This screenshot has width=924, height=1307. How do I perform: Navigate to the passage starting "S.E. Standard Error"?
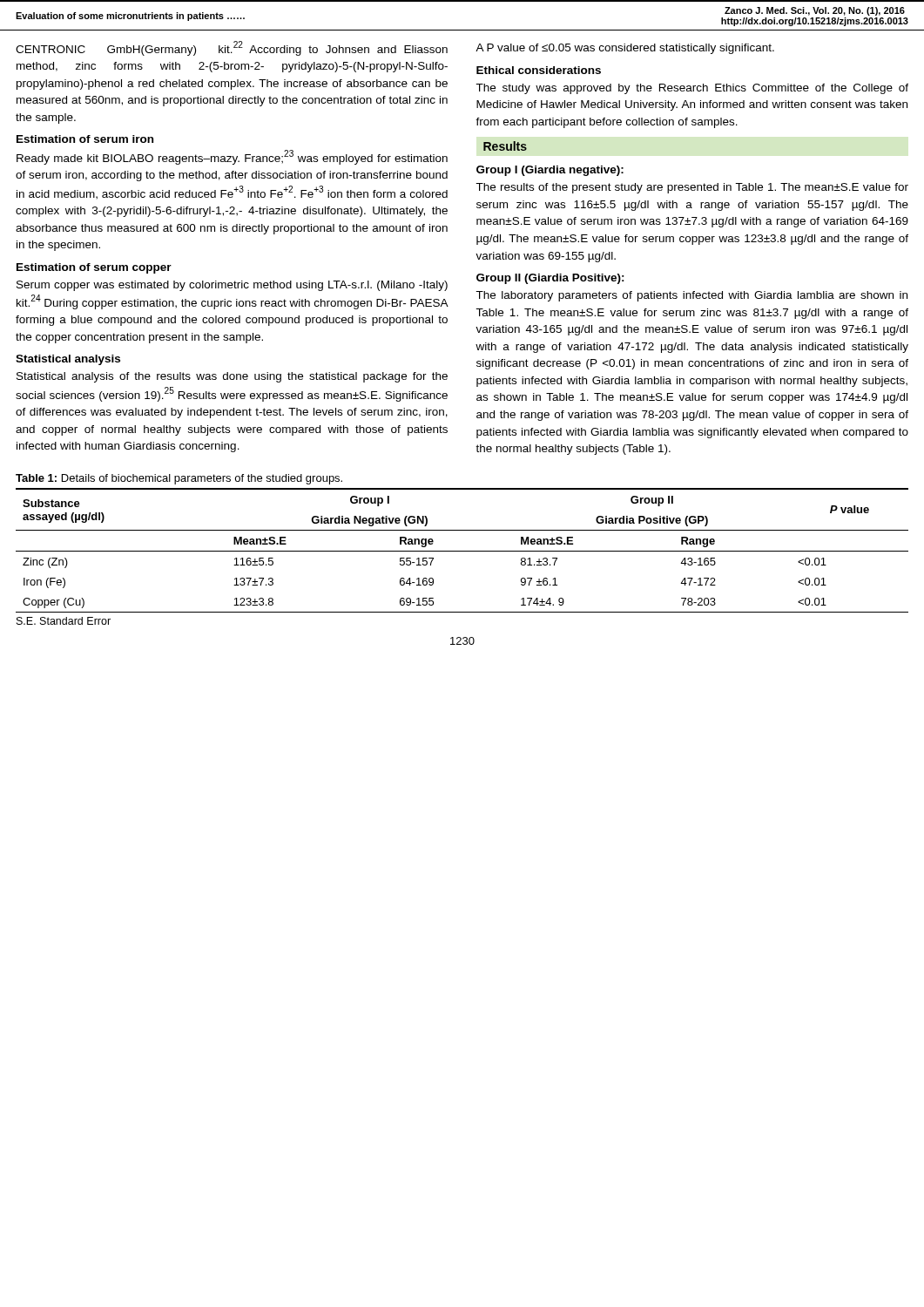[63, 621]
